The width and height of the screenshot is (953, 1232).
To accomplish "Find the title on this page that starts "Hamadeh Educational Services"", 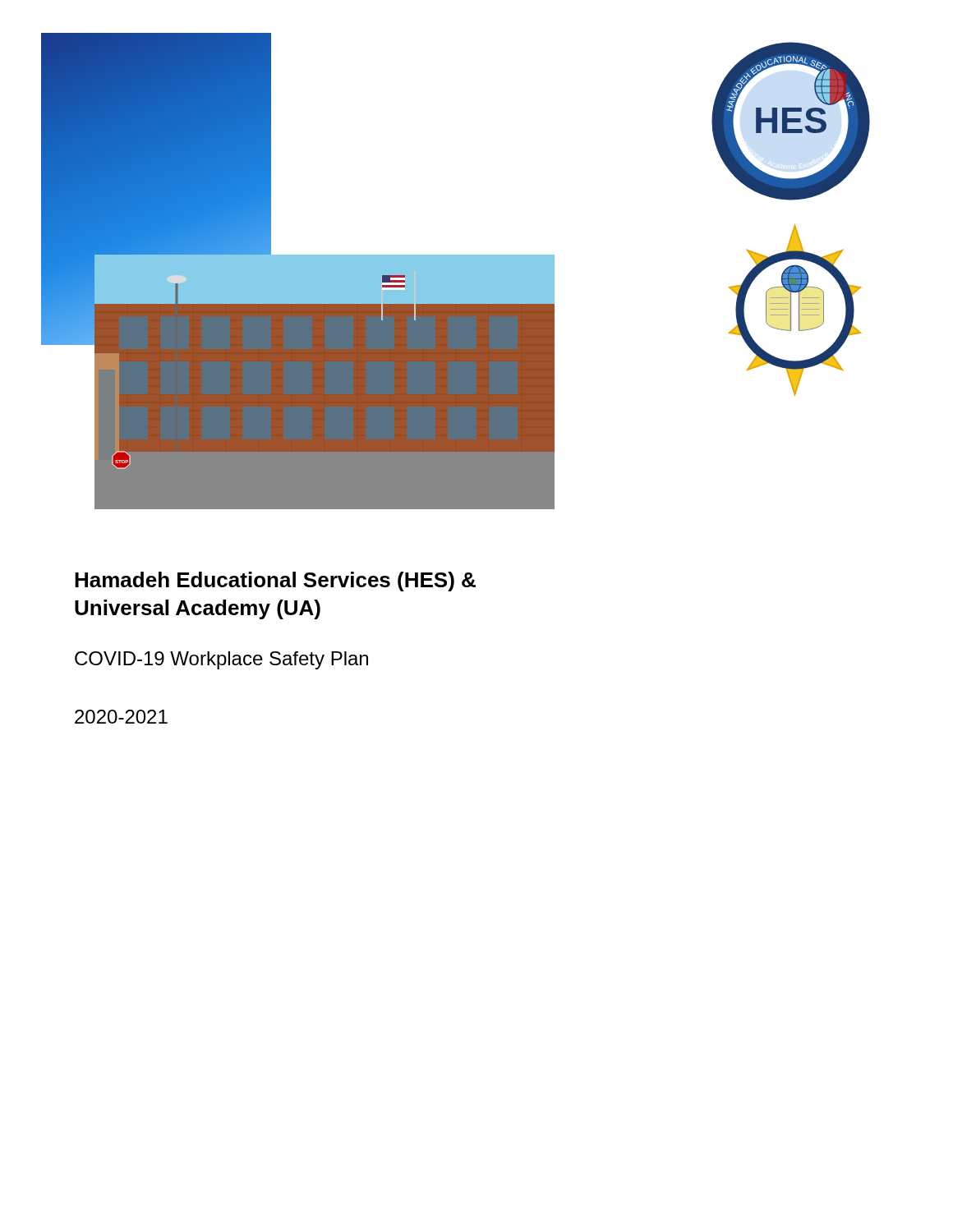I will pyautogui.click(x=275, y=594).
